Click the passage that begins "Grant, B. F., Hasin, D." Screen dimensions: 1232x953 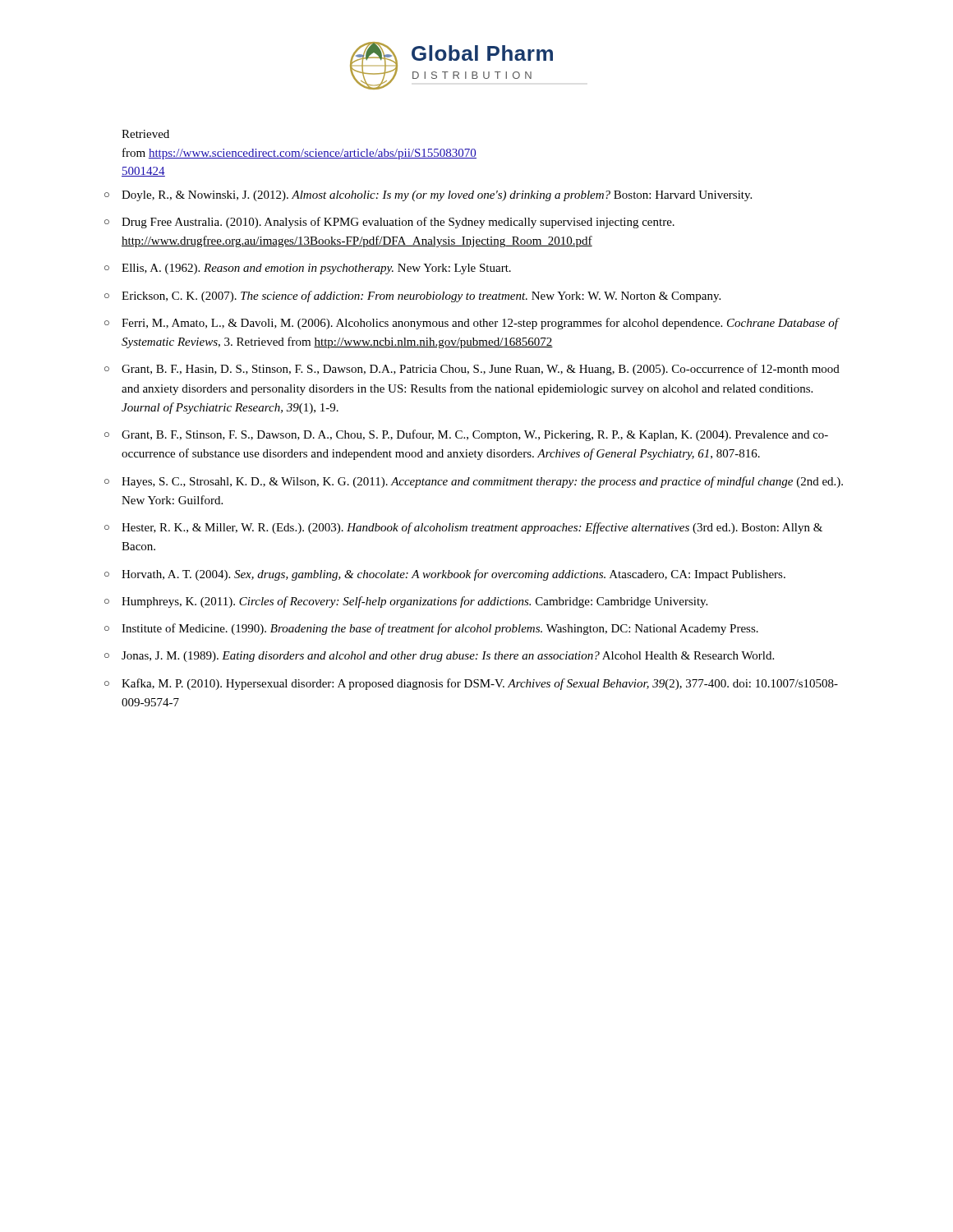[481, 388]
